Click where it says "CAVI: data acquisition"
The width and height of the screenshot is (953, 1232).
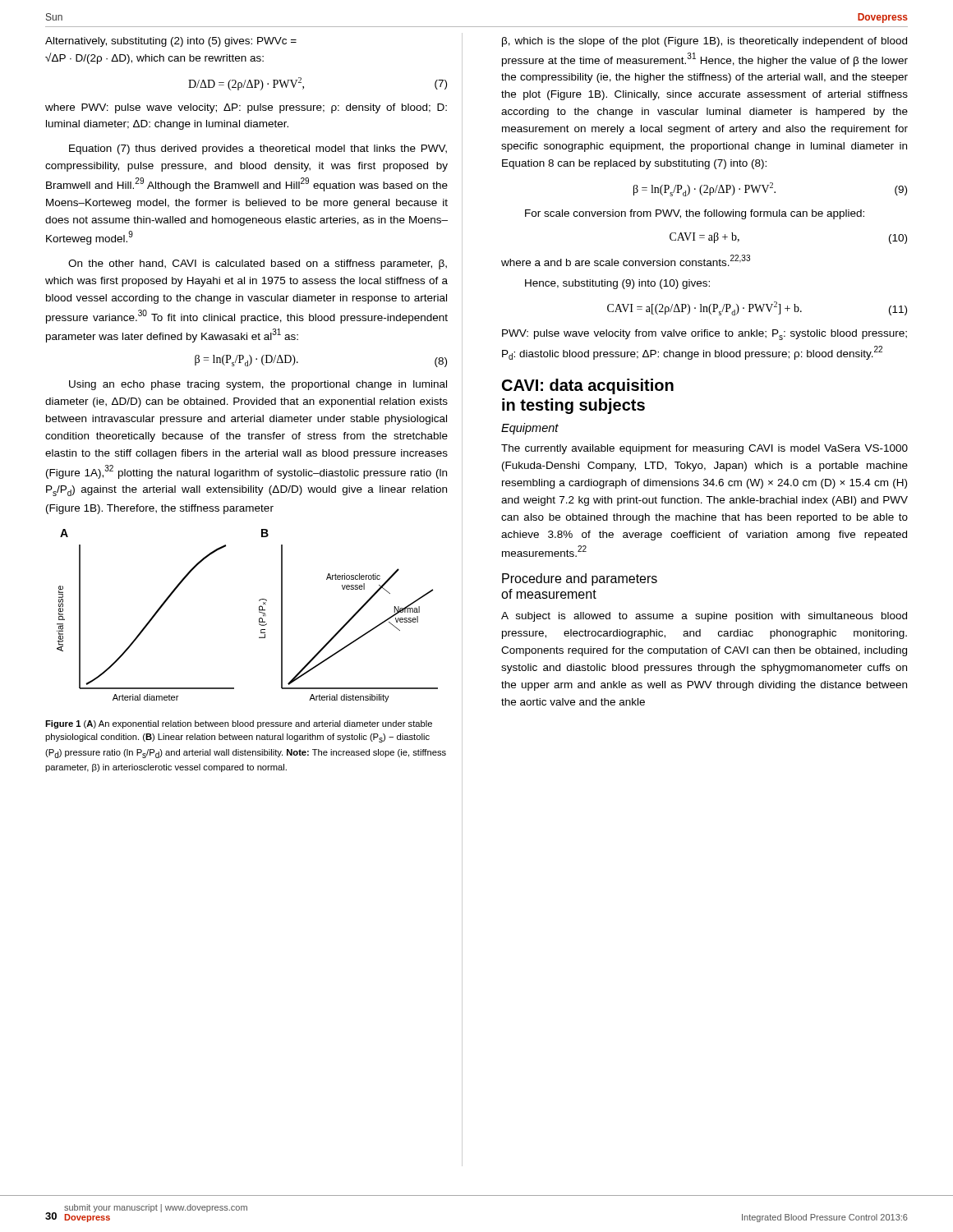(588, 385)
